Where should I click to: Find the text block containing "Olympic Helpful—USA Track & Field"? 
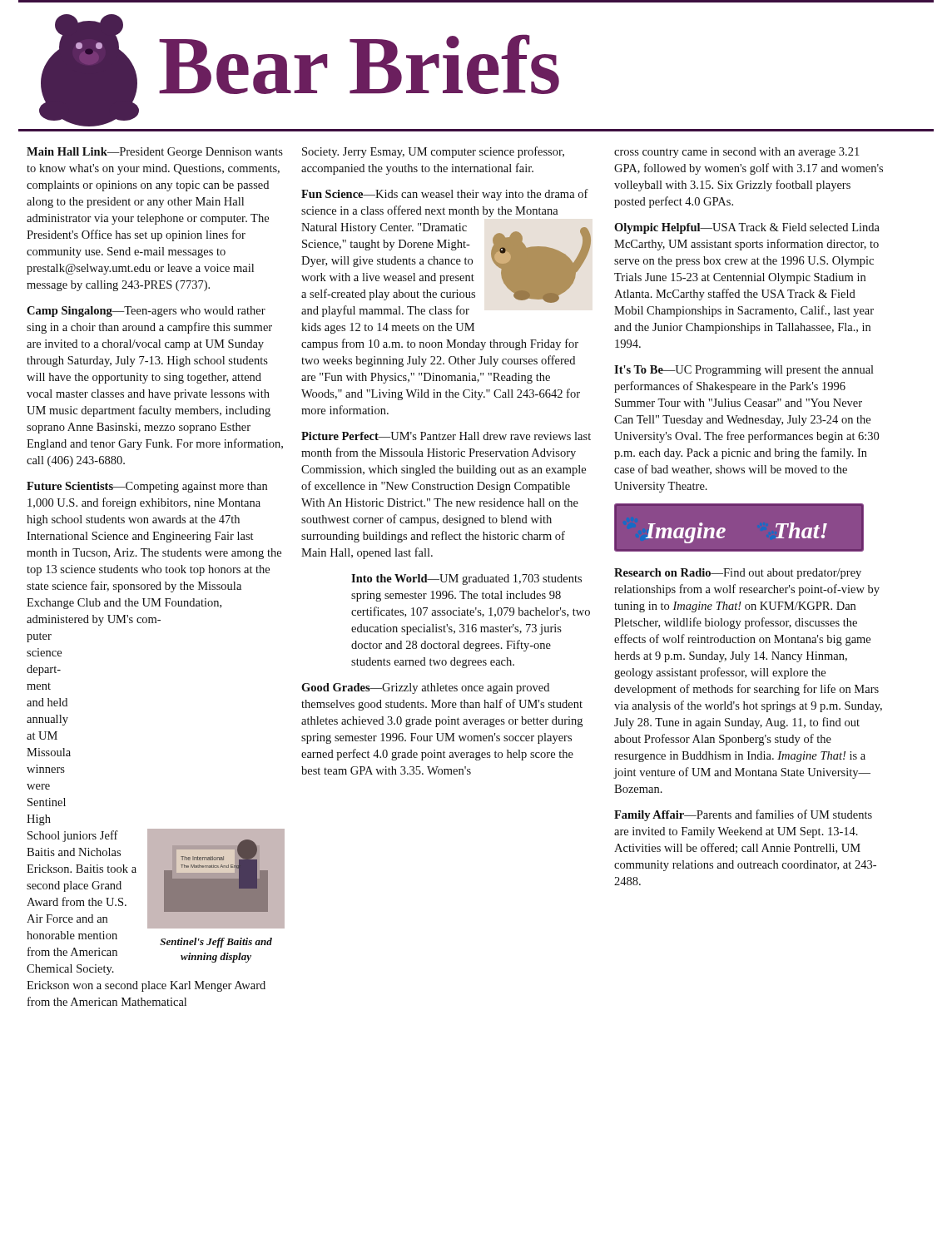tap(747, 285)
